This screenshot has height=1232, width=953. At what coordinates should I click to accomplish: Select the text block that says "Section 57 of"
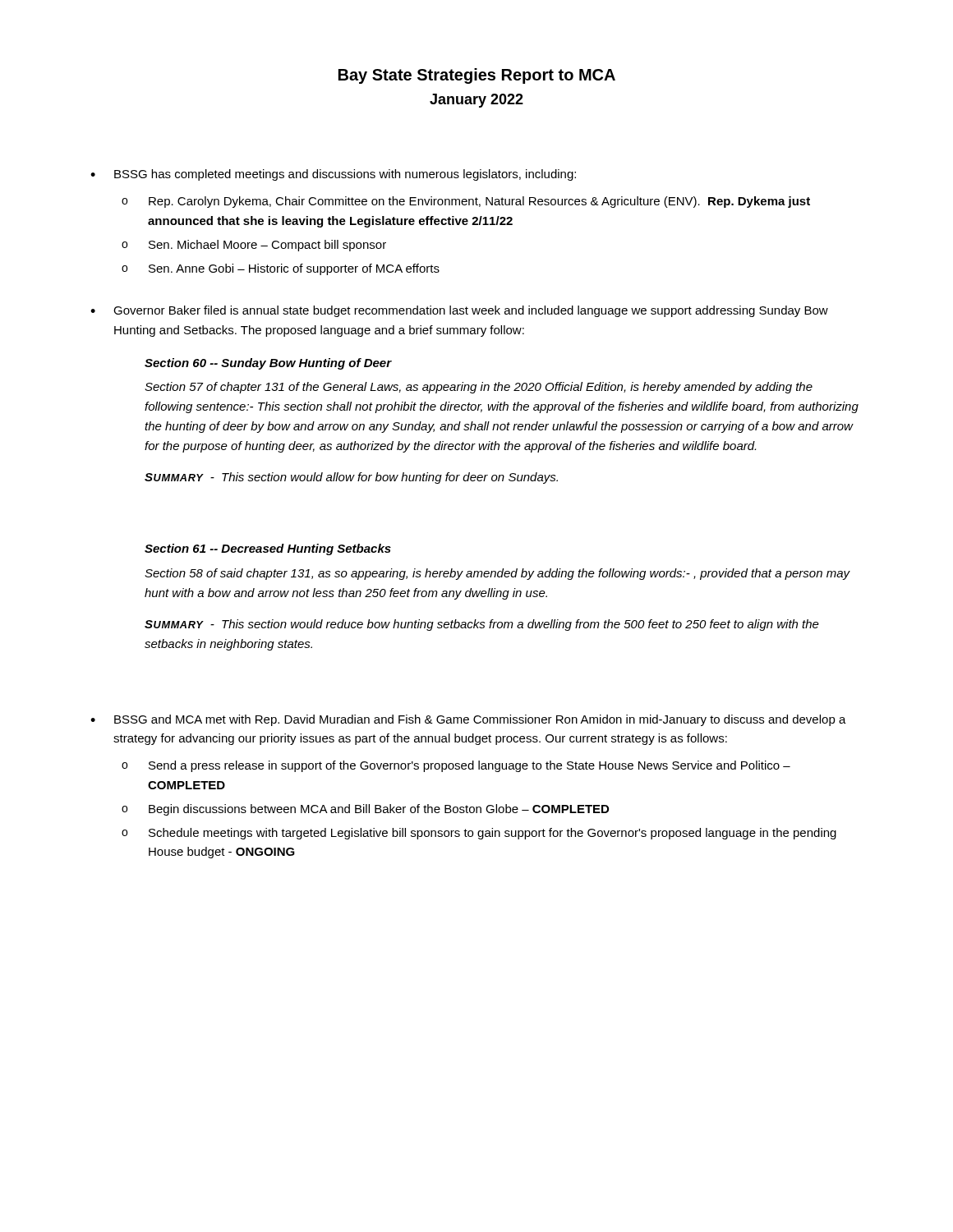click(x=501, y=416)
